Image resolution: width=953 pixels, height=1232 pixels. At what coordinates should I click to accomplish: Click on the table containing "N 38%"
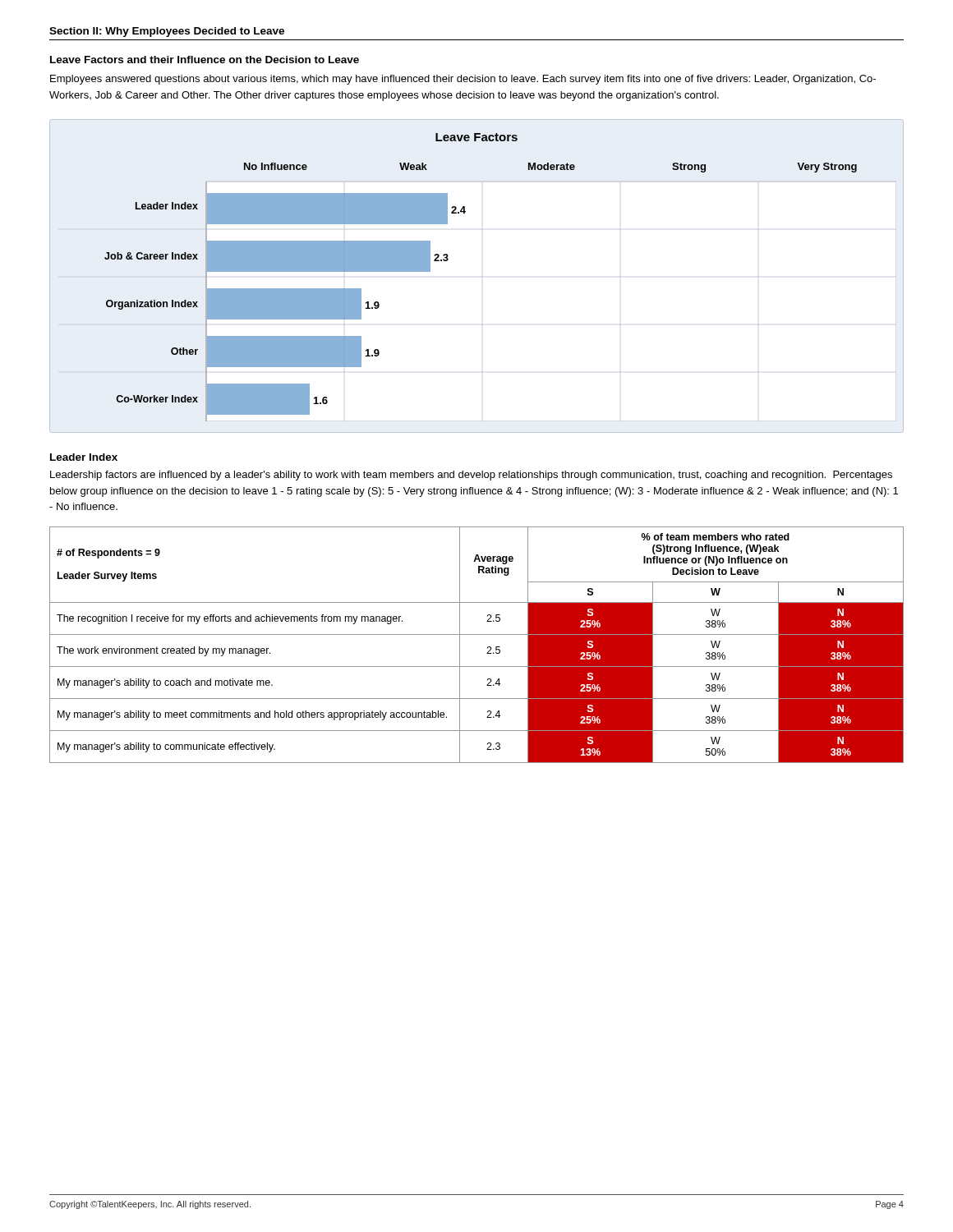(476, 644)
